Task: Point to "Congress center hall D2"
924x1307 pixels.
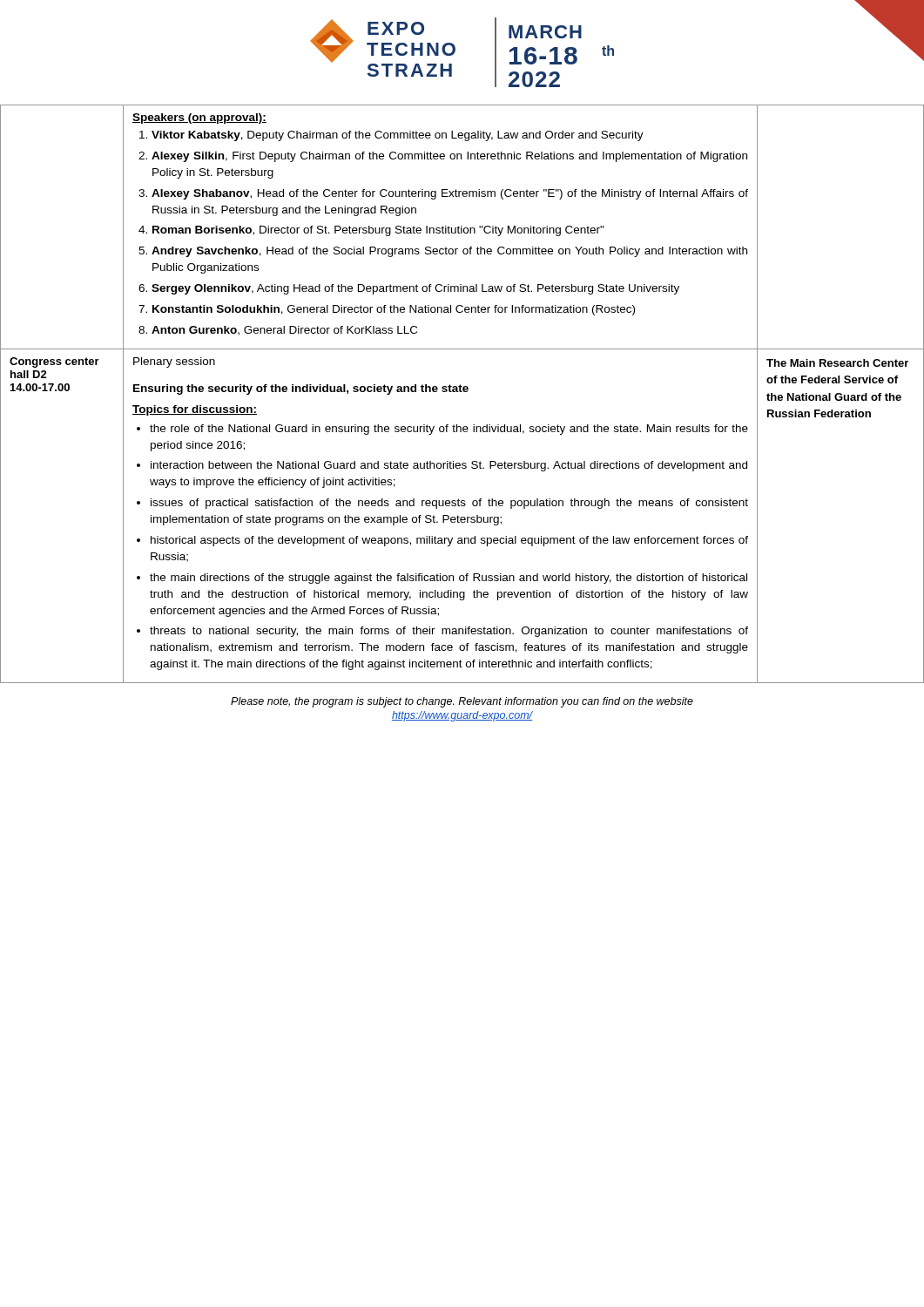Action: click(x=54, y=368)
